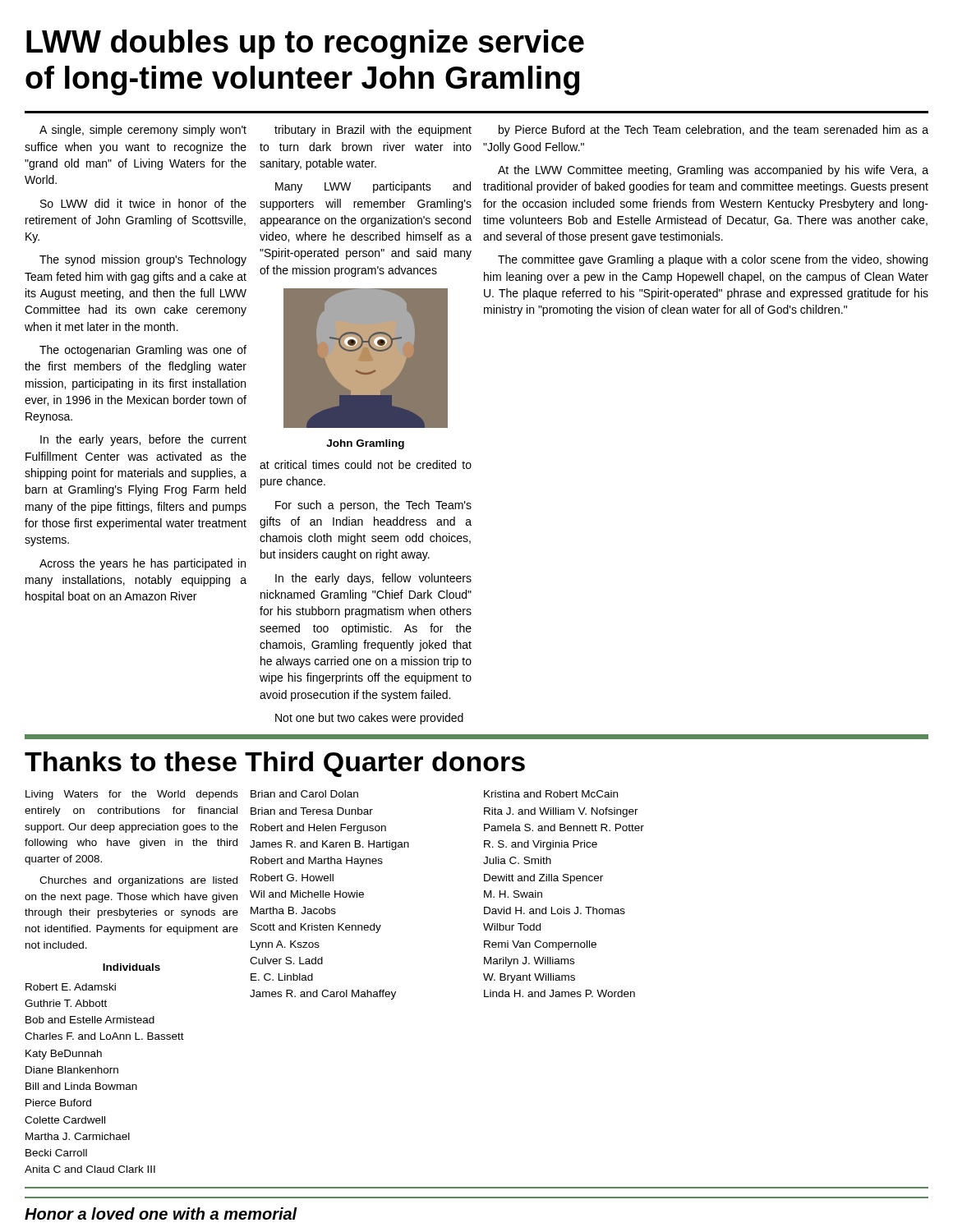Viewport: 953px width, 1232px height.
Task: Locate the region starting "Culver S. Ladd"
Action: click(286, 961)
